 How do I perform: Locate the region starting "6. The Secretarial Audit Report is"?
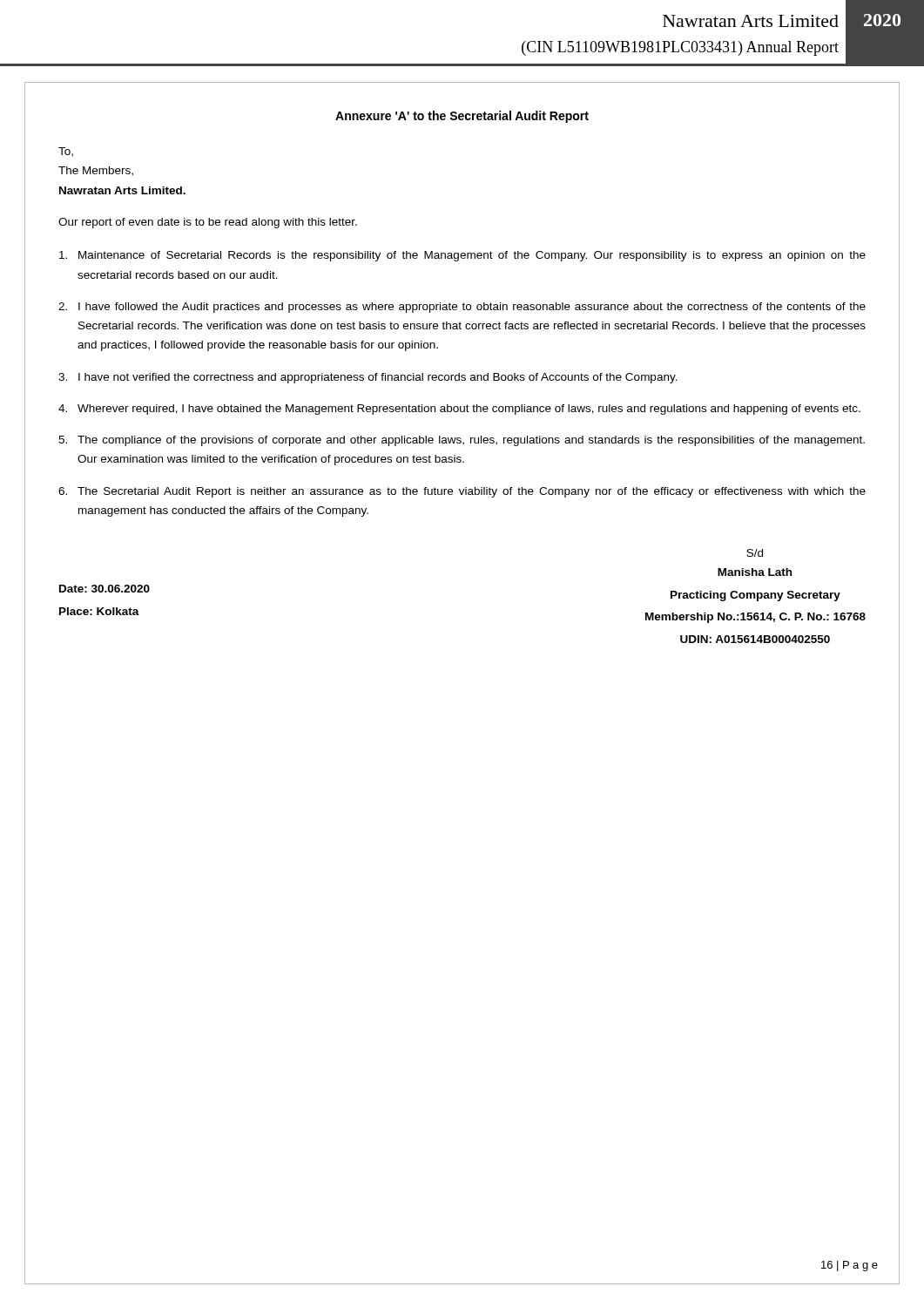coord(462,501)
